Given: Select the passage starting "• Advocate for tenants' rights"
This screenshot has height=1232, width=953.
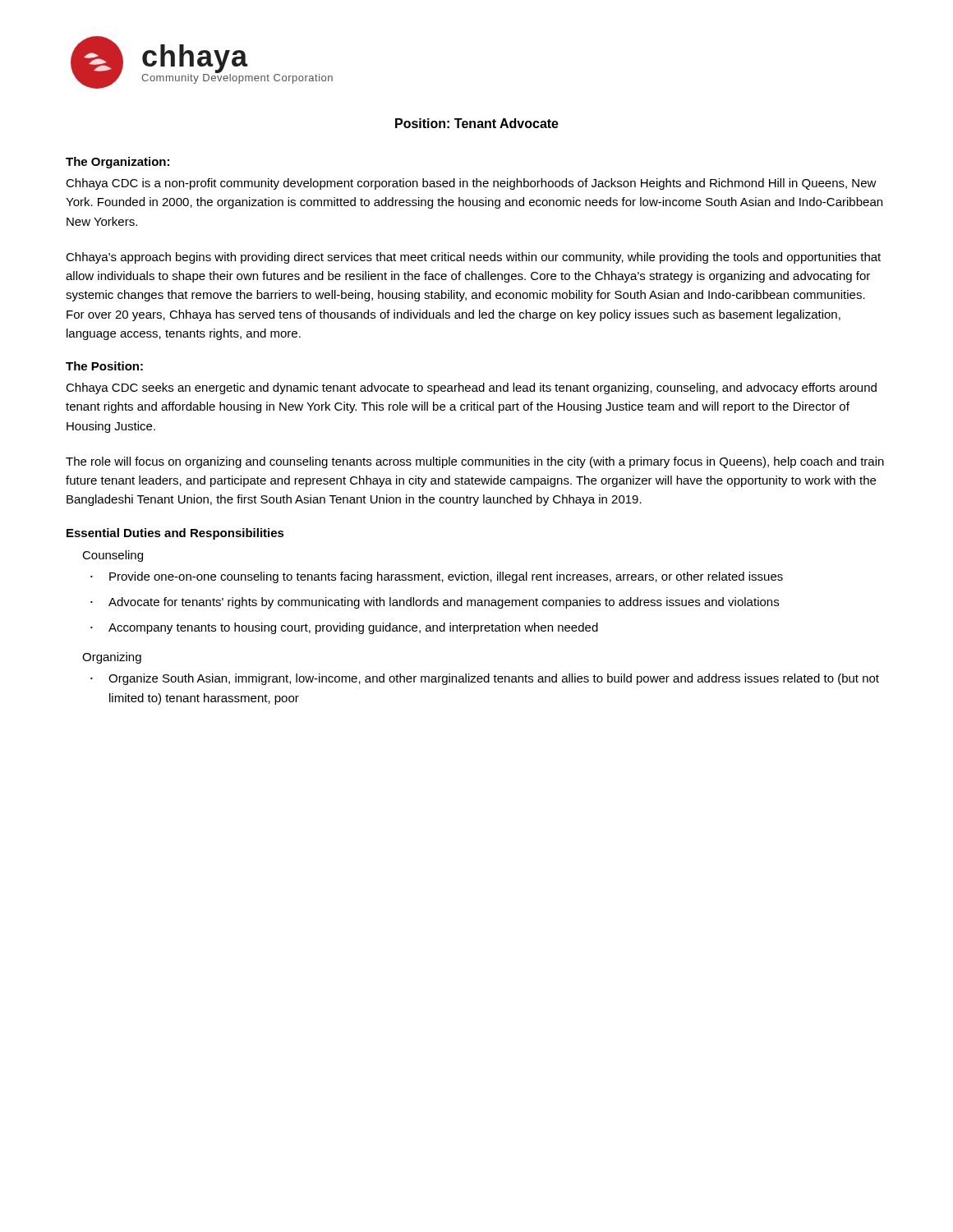Looking at the screenshot, I should (489, 602).
